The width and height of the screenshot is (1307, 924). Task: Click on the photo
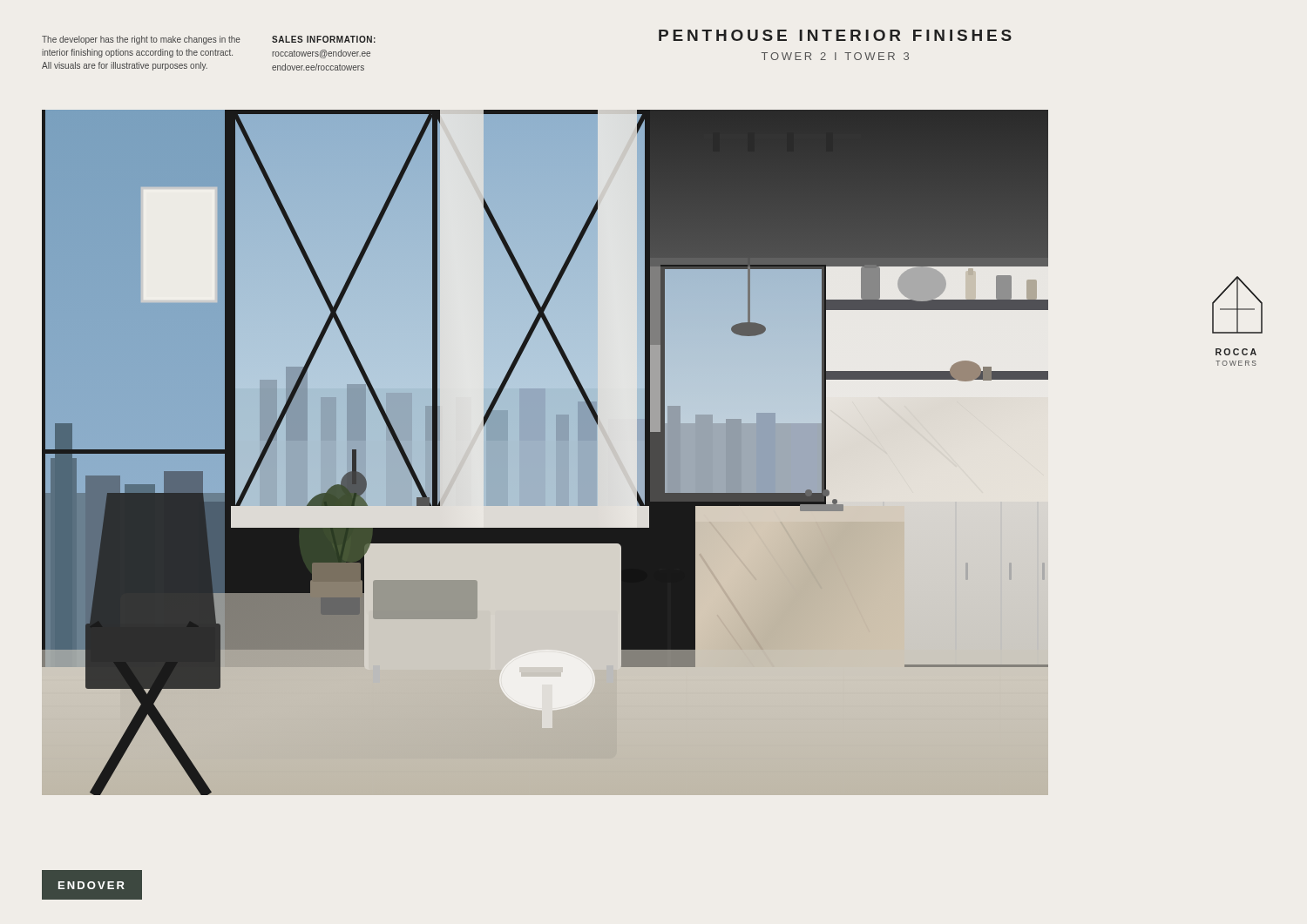[545, 452]
